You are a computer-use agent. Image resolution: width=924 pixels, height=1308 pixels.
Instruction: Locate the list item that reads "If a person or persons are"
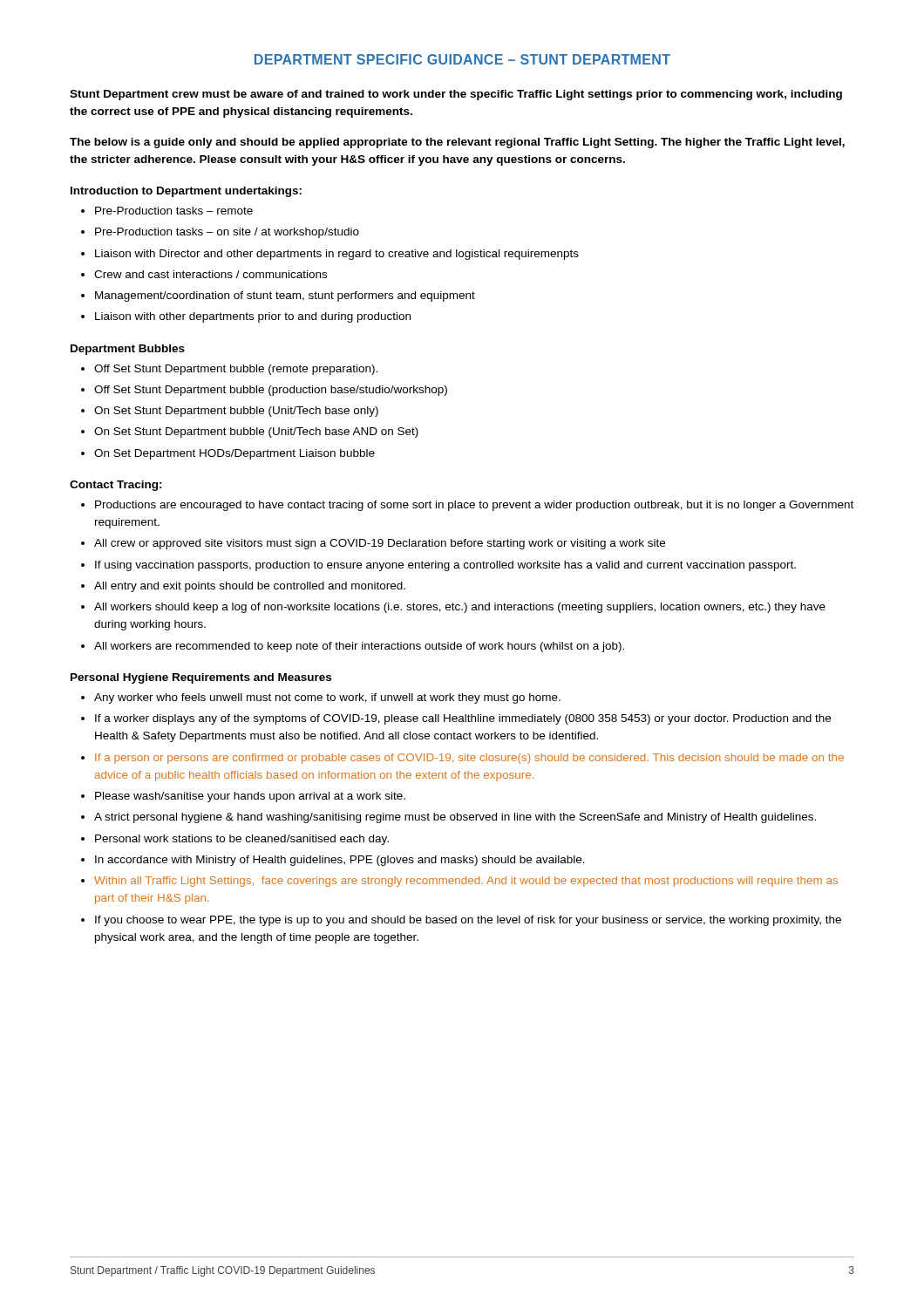469,766
